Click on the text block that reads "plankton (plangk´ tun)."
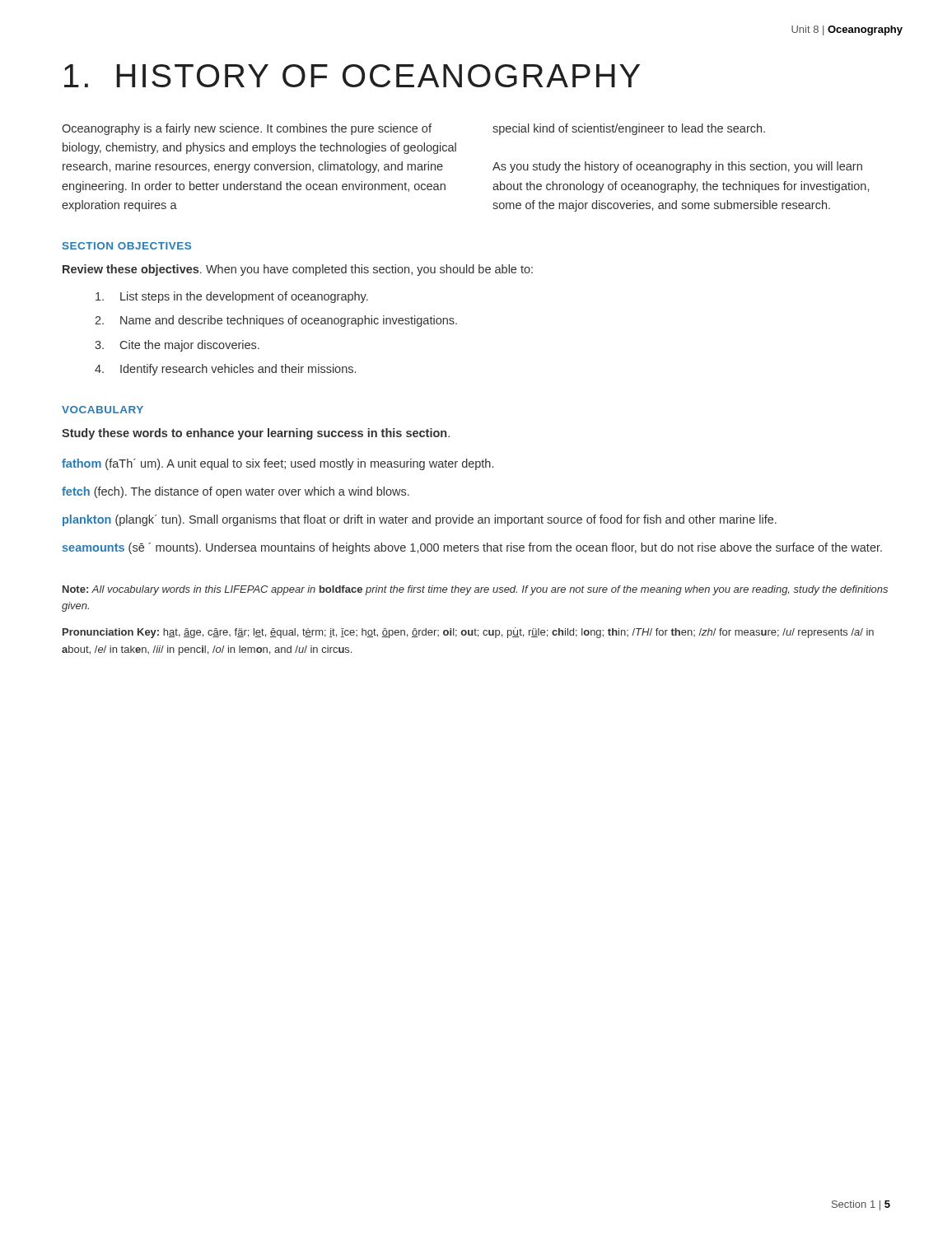The image size is (952, 1235). coord(419,519)
